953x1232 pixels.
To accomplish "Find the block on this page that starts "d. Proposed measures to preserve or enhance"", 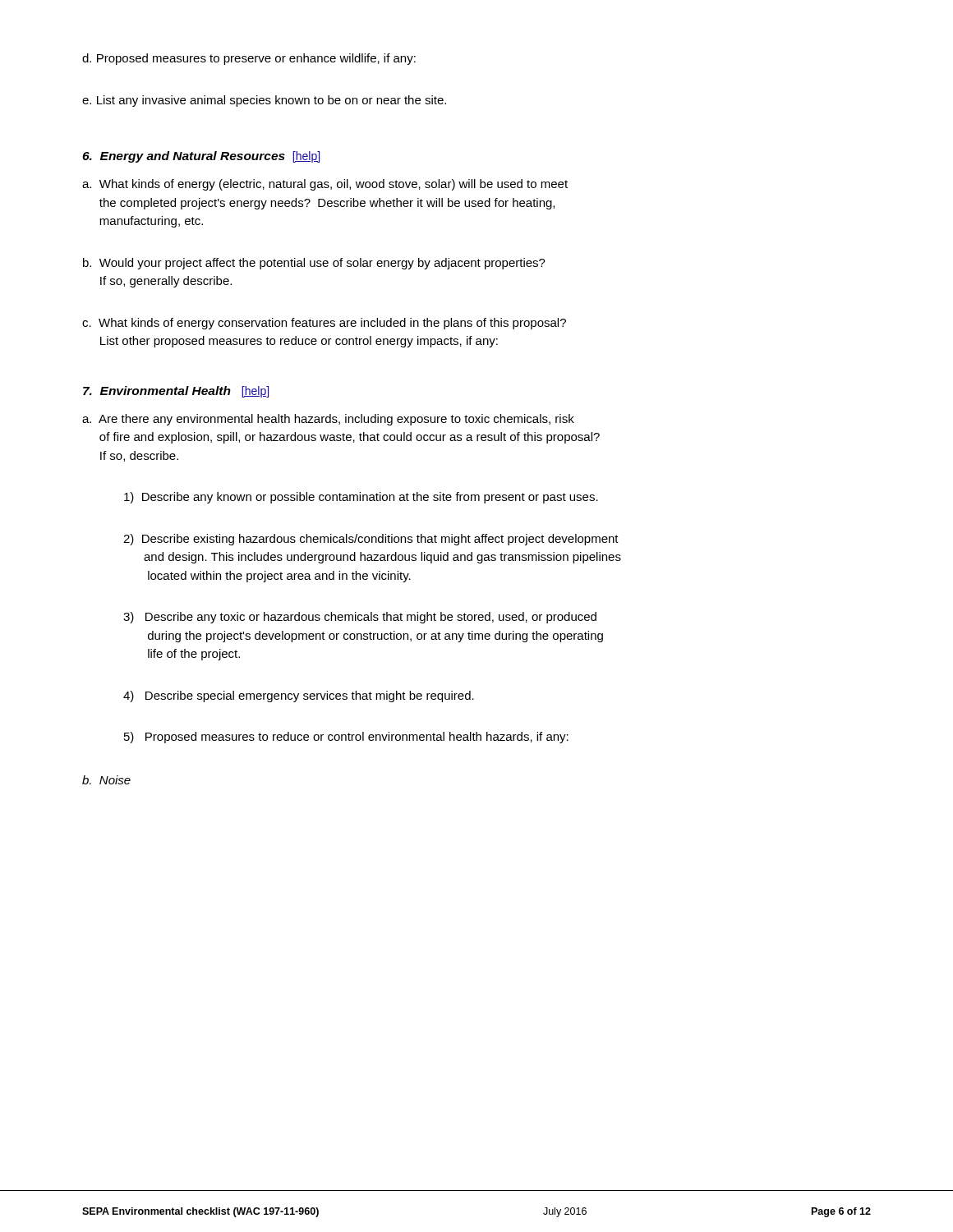I will (x=249, y=58).
